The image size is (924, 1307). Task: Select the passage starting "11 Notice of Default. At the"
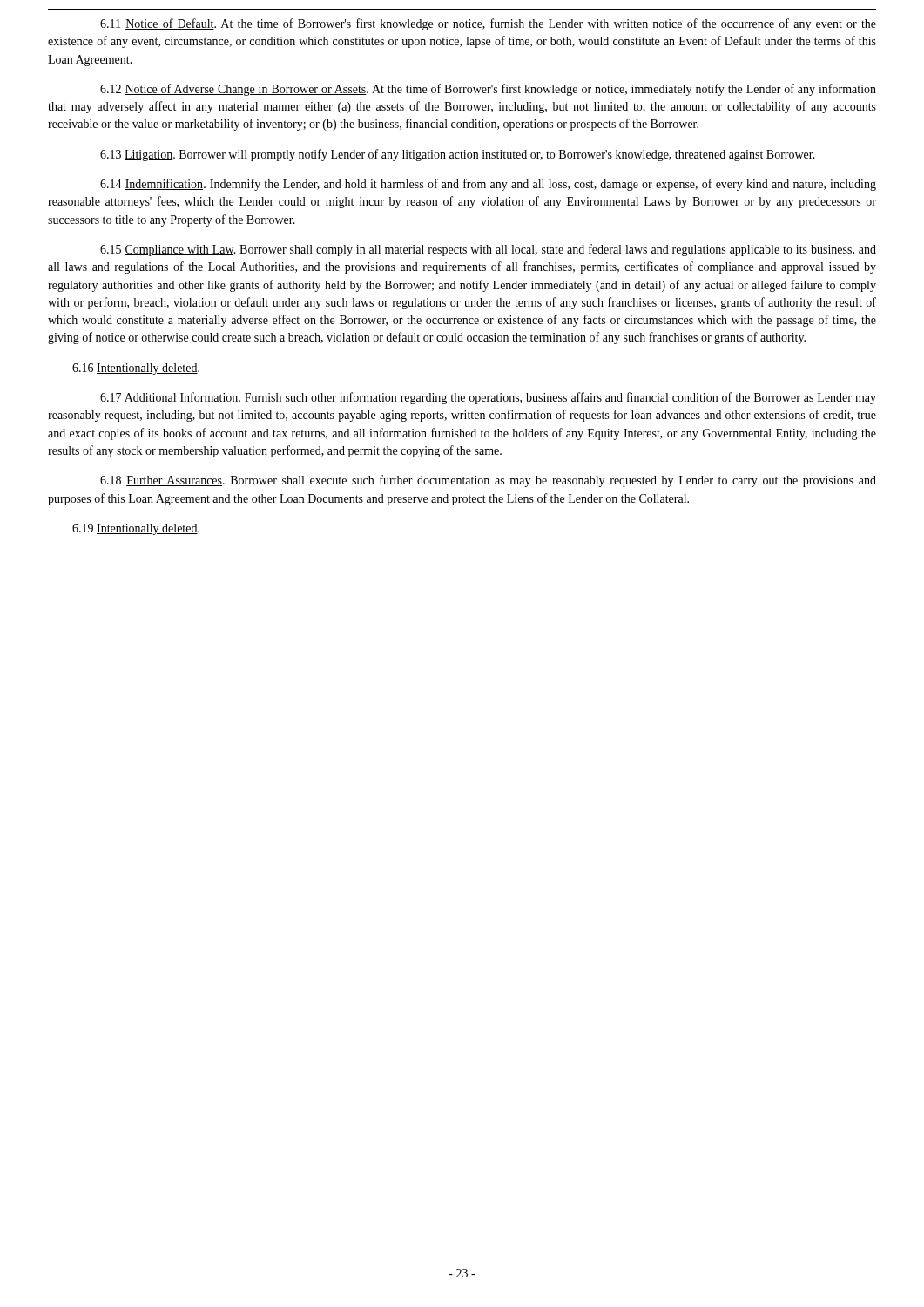(x=462, y=42)
